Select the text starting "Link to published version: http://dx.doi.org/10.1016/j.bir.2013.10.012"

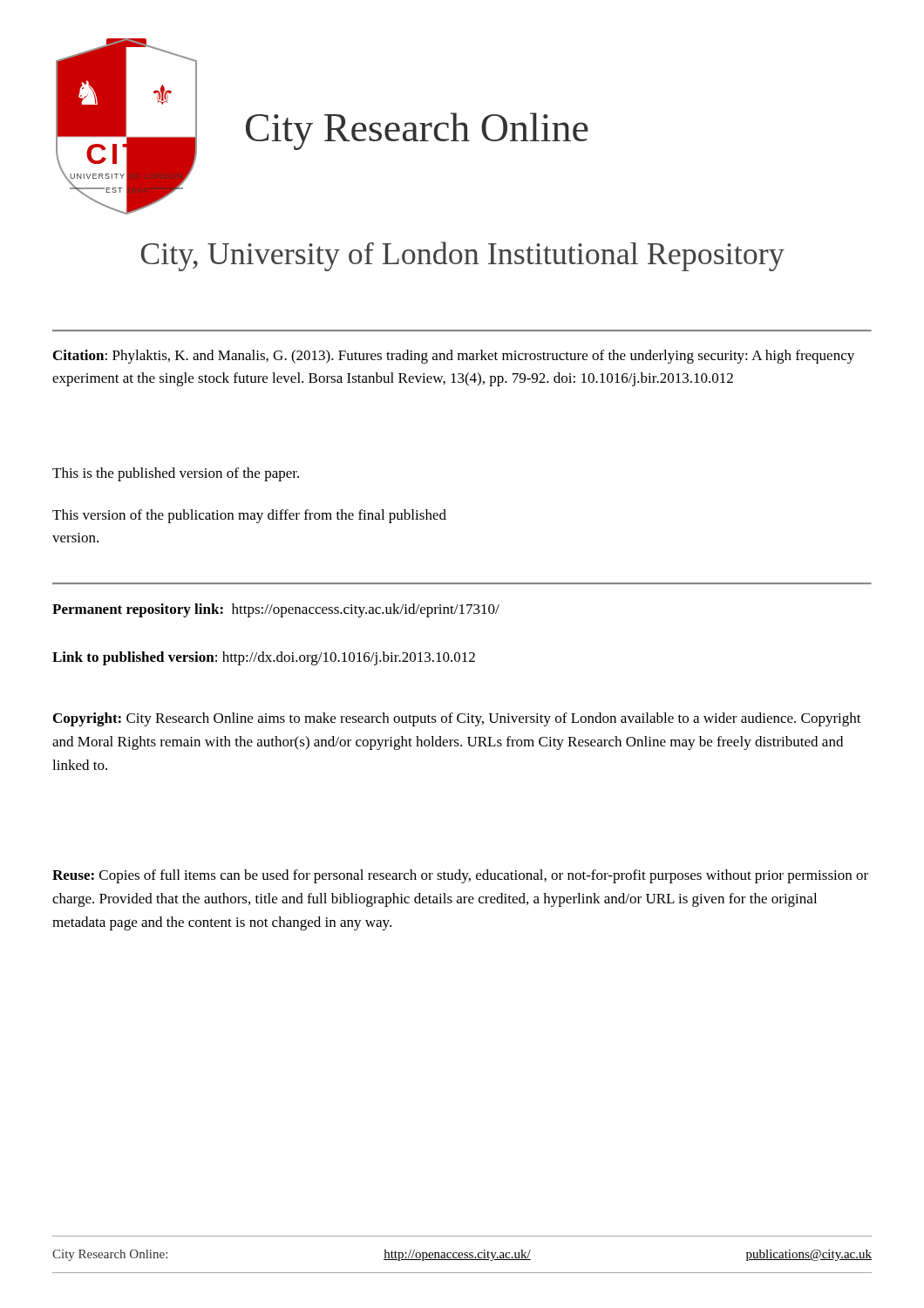[264, 657]
